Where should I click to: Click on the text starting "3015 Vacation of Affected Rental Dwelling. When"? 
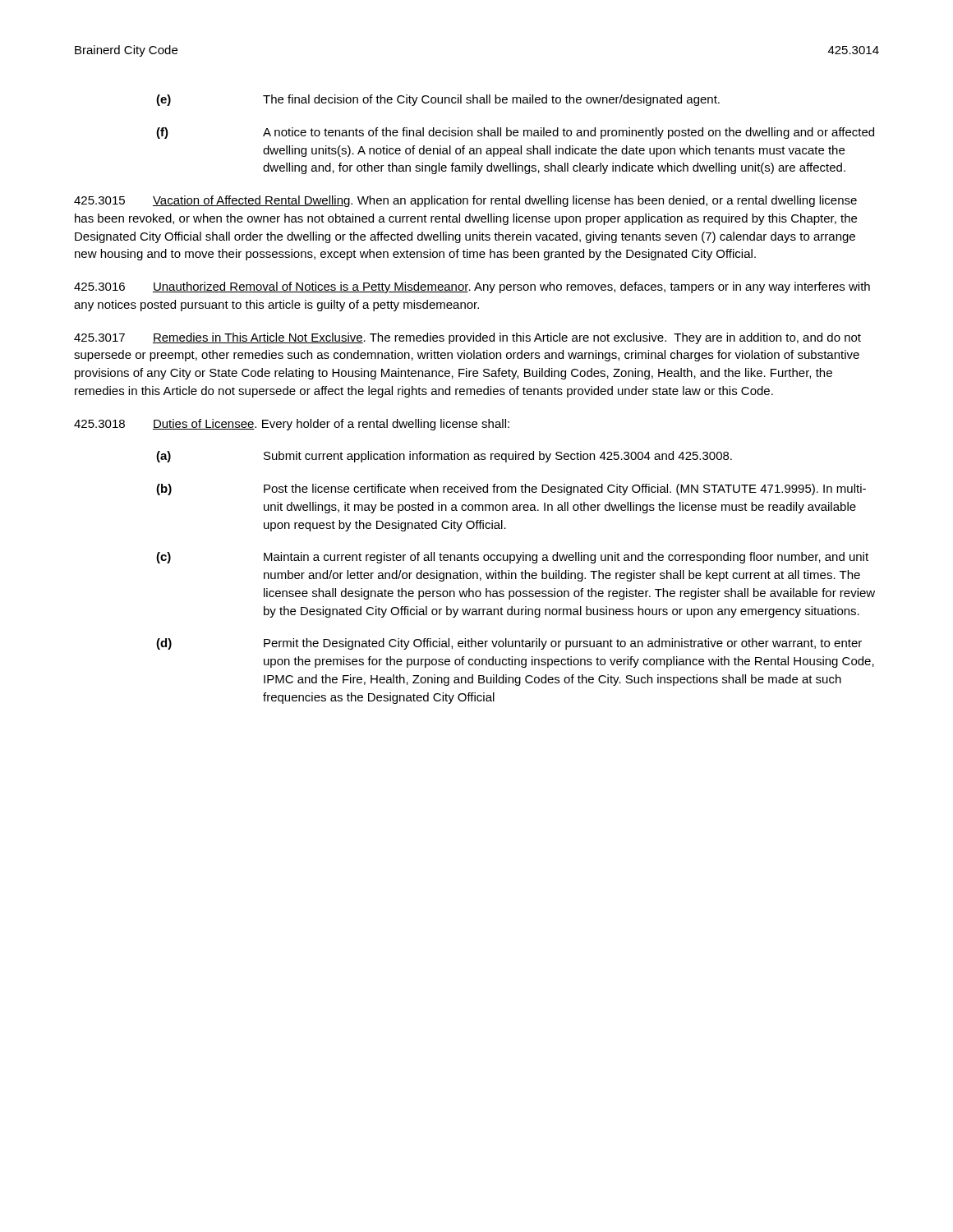(466, 227)
